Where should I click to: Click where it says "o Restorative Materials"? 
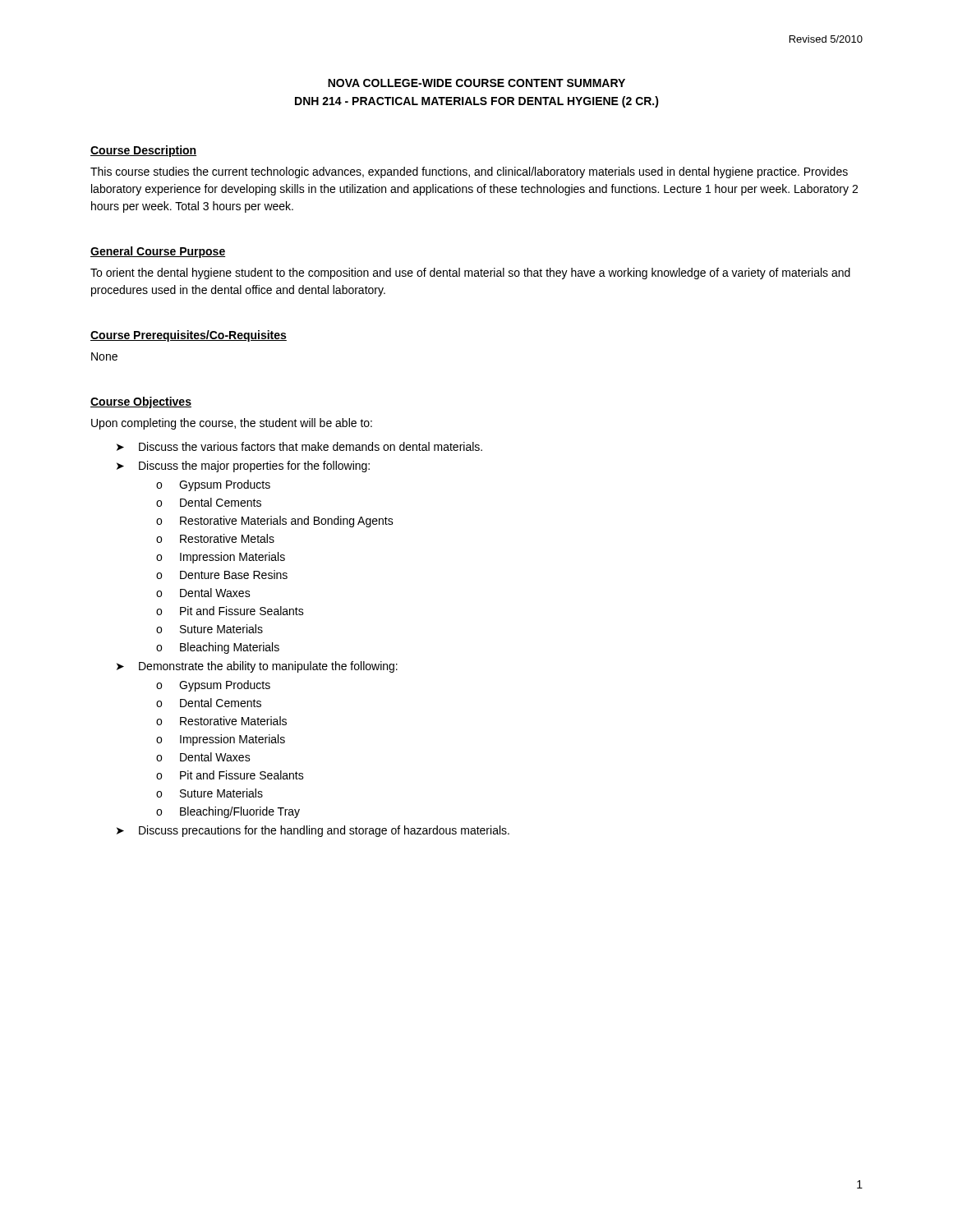click(x=189, y=721)
